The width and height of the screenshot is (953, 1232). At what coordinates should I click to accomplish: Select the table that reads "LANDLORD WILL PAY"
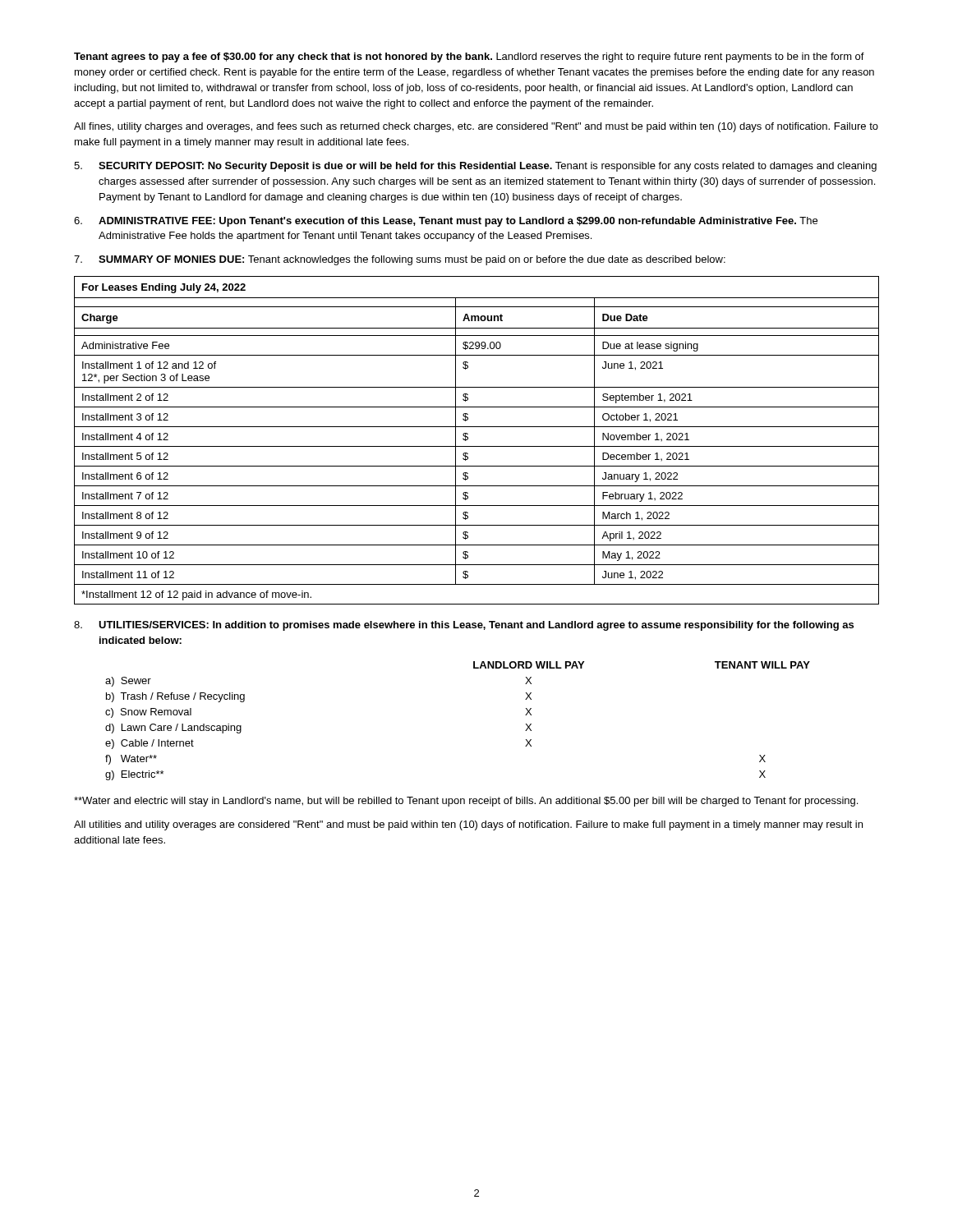click(x=489, y=719)
